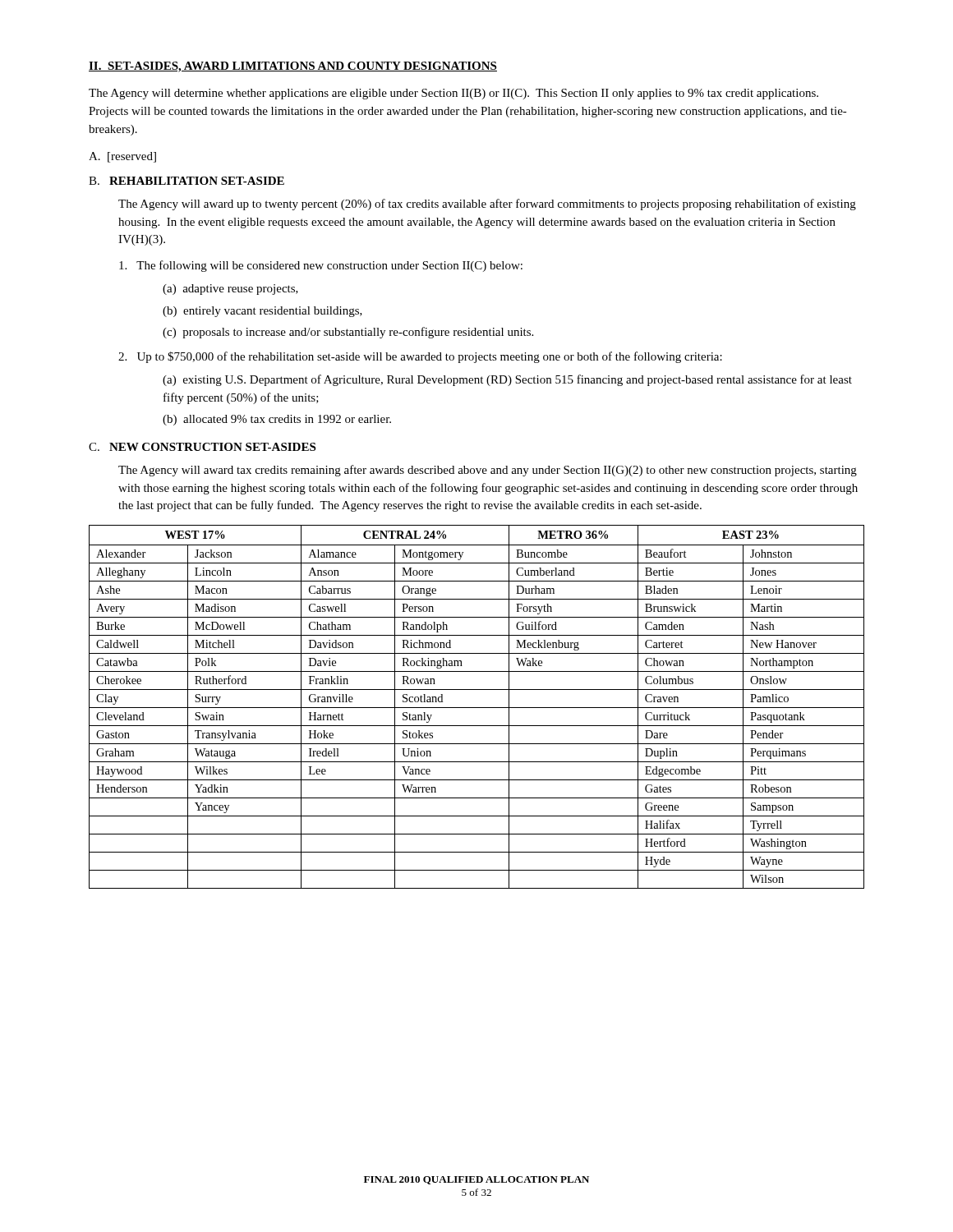The image size is (953, 1232).
Task: Find the section header that reads "II. SET-ASIDES, AWARD LIMITATIONS"
Action: click(293, 66)
